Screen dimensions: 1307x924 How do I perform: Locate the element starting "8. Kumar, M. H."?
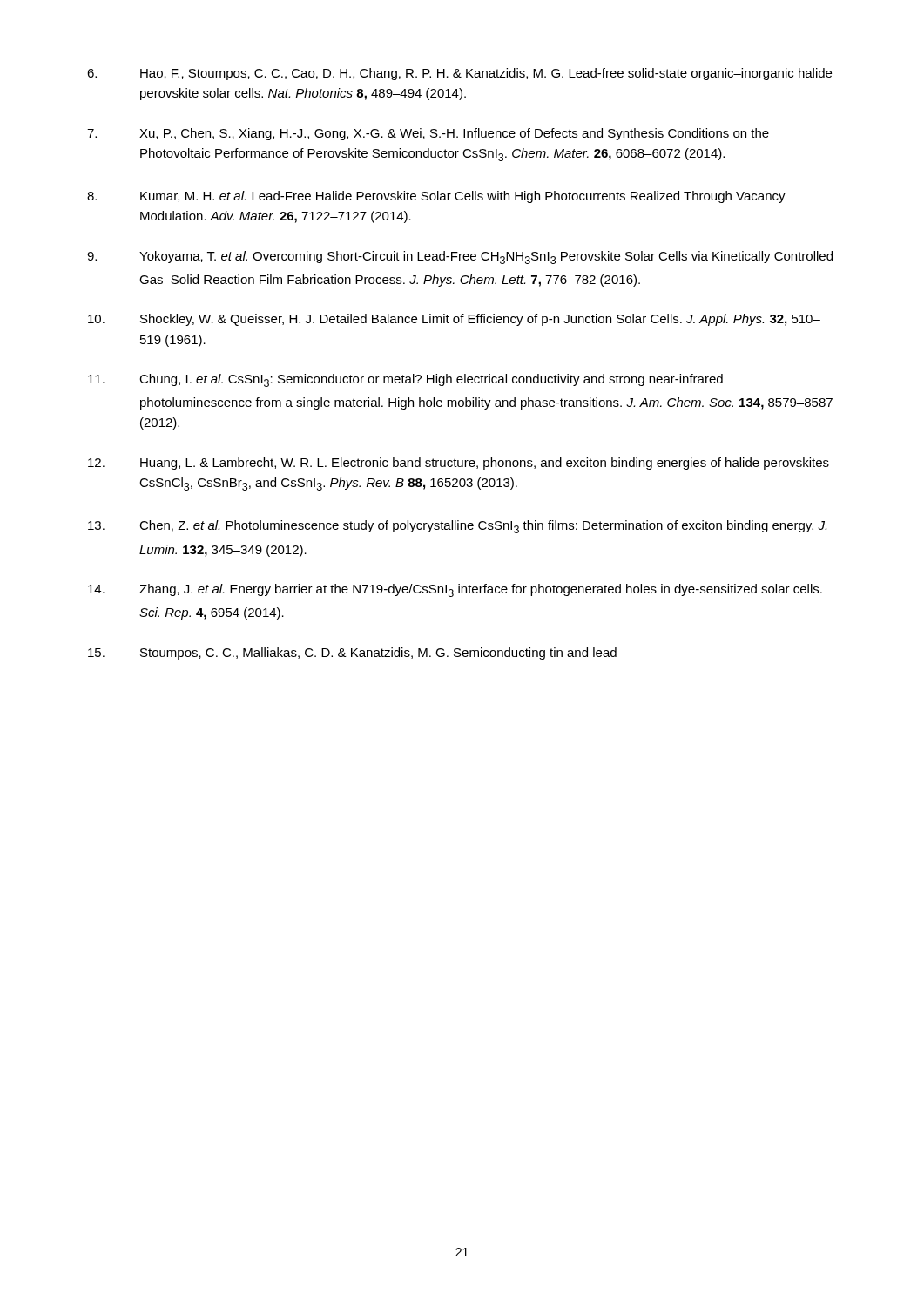(x=462, y=206)
